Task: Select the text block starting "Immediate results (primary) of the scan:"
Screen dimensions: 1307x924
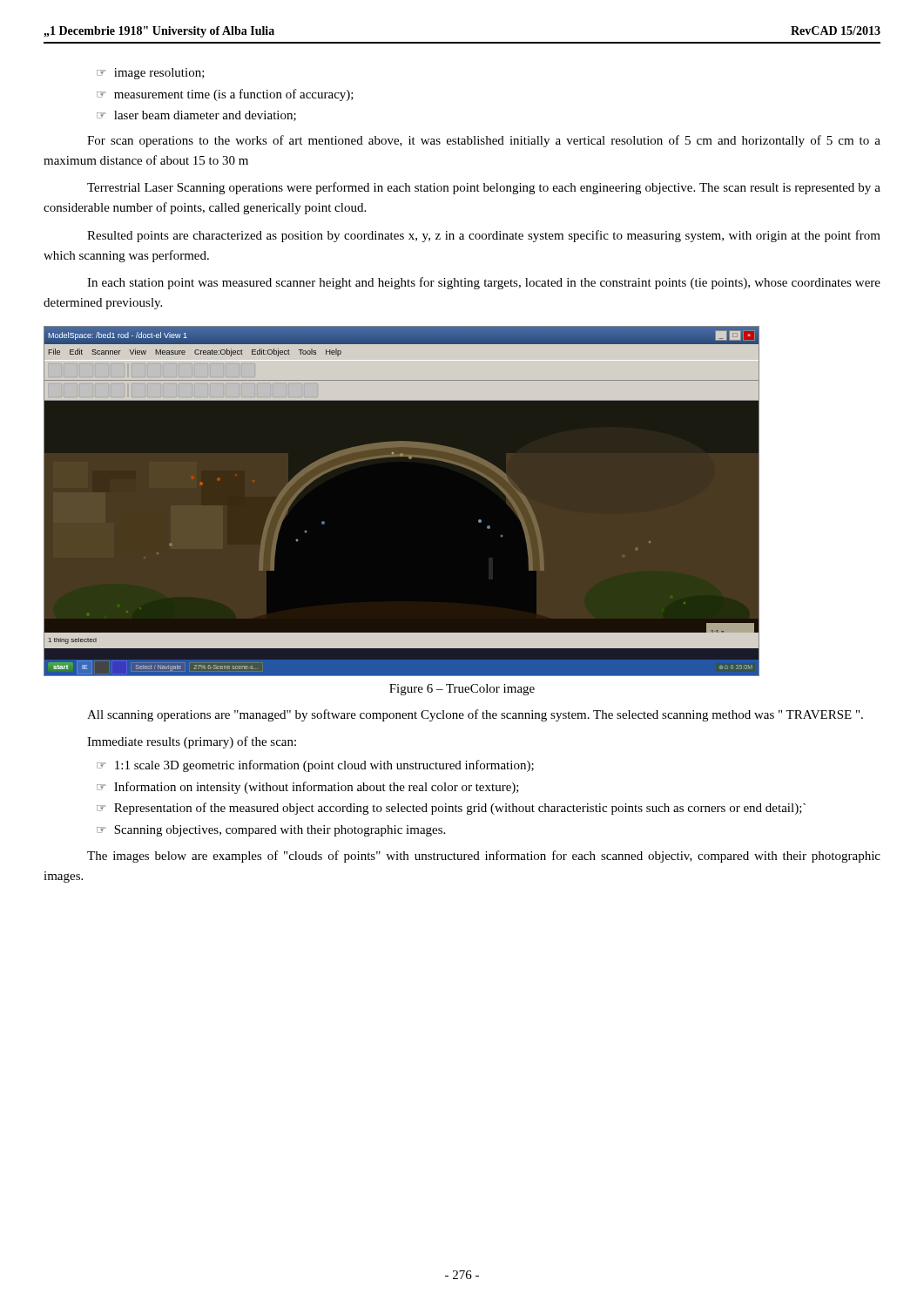Action: 192,741
